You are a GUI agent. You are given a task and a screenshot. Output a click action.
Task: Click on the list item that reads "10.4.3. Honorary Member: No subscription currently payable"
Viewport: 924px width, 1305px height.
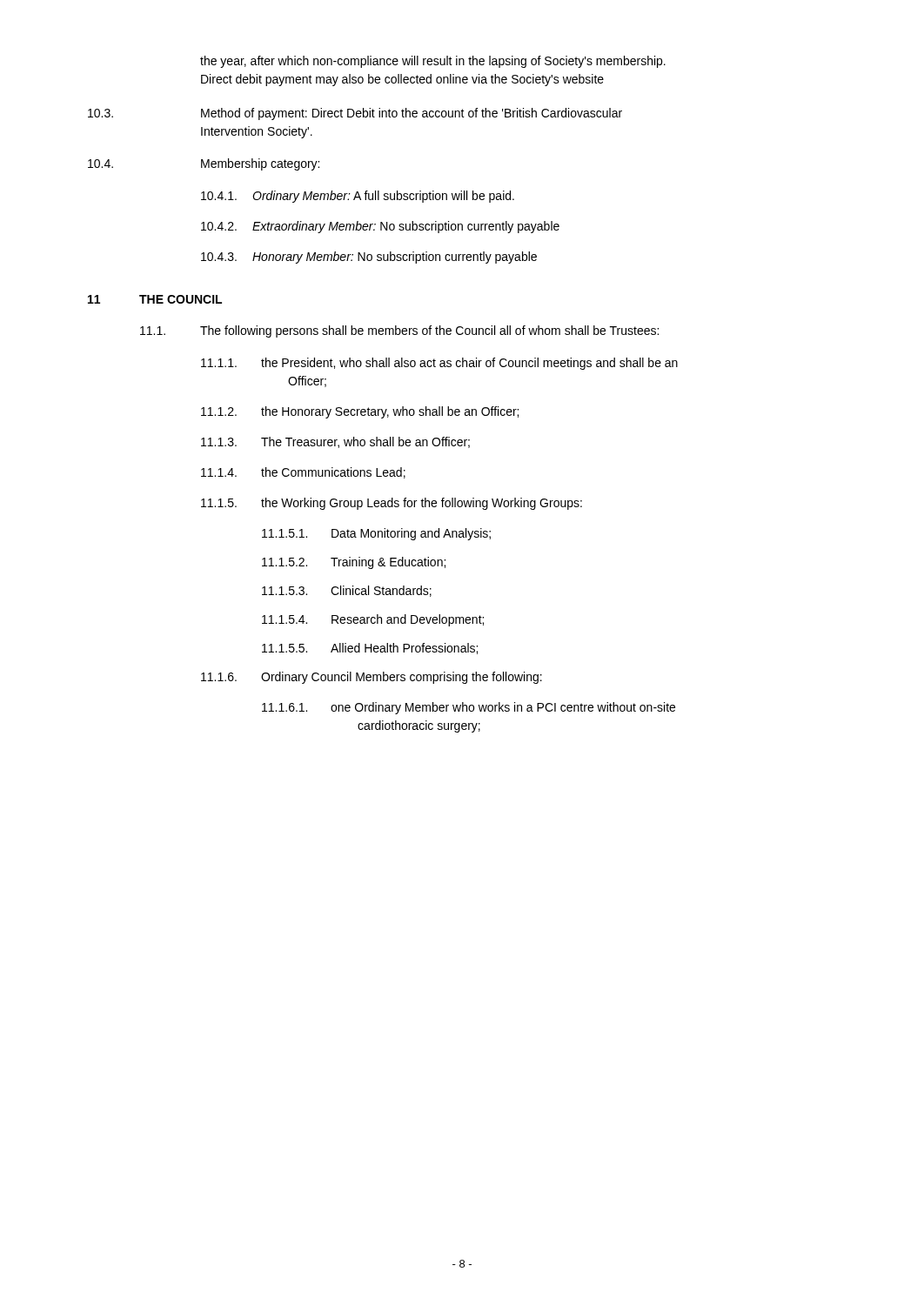[527, 257]
